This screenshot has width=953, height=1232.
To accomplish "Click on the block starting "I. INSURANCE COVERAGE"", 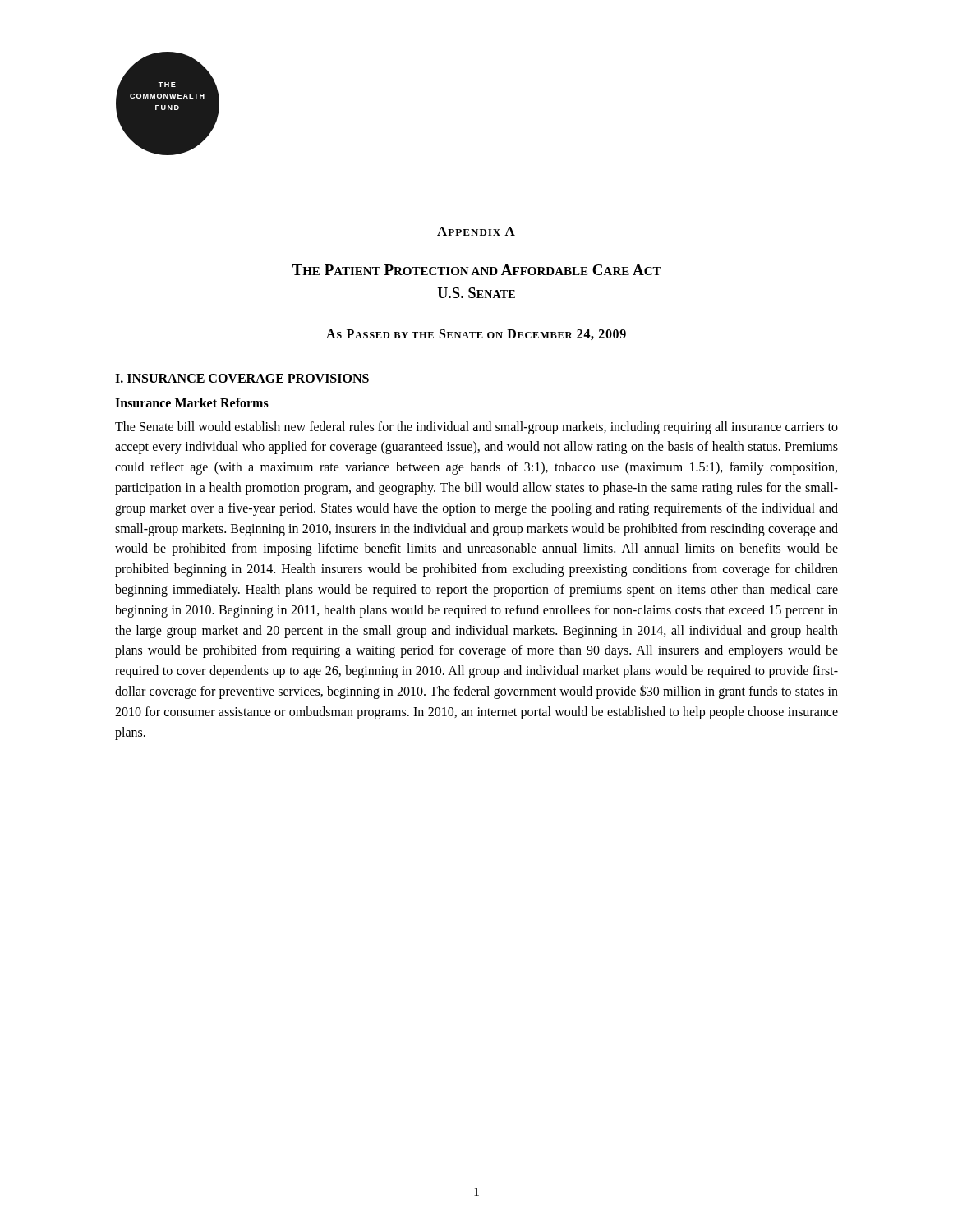I will (242, 378).
